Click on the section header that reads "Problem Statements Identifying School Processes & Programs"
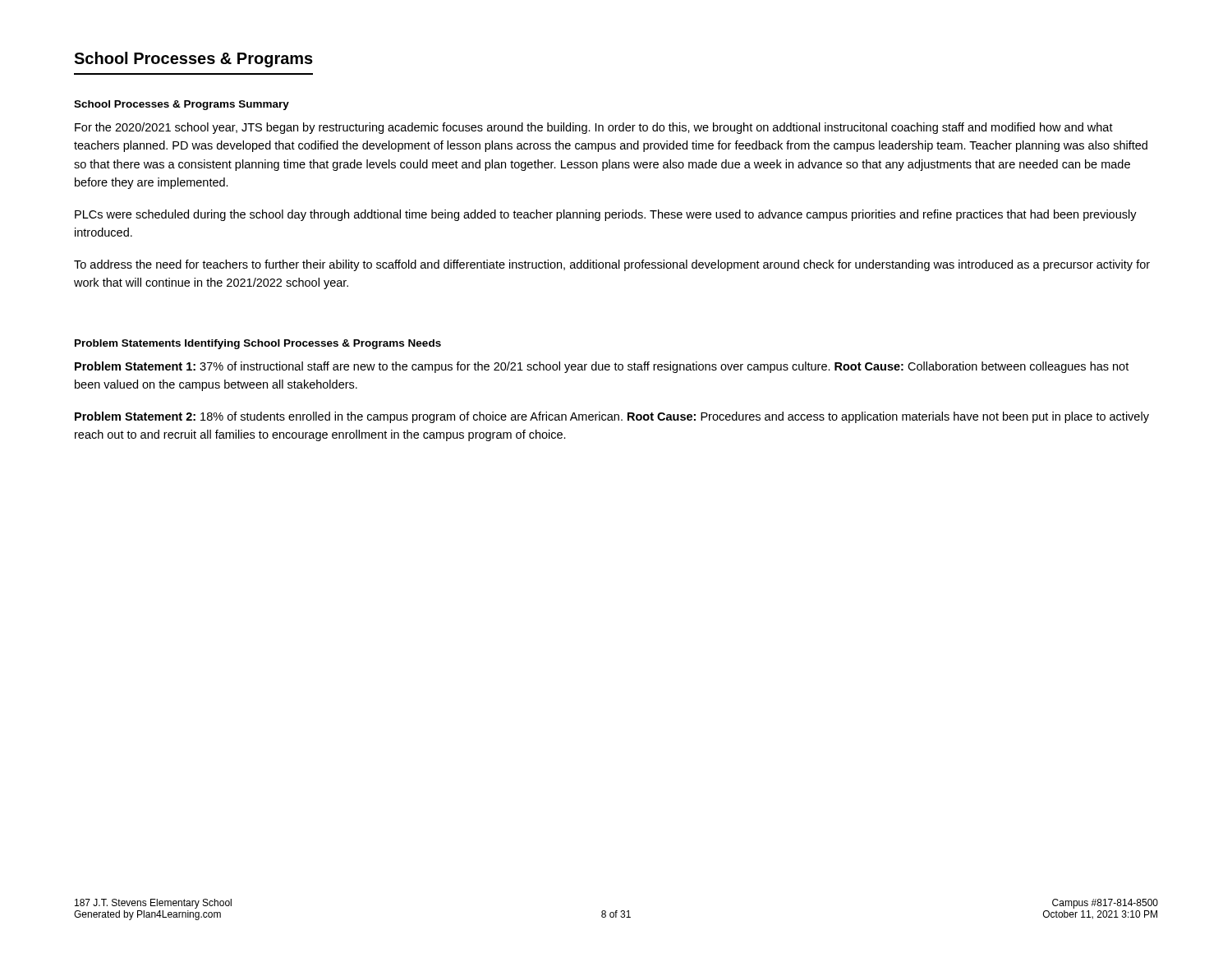This screenshot has height=953, width=1232. (x=258, y=343)
